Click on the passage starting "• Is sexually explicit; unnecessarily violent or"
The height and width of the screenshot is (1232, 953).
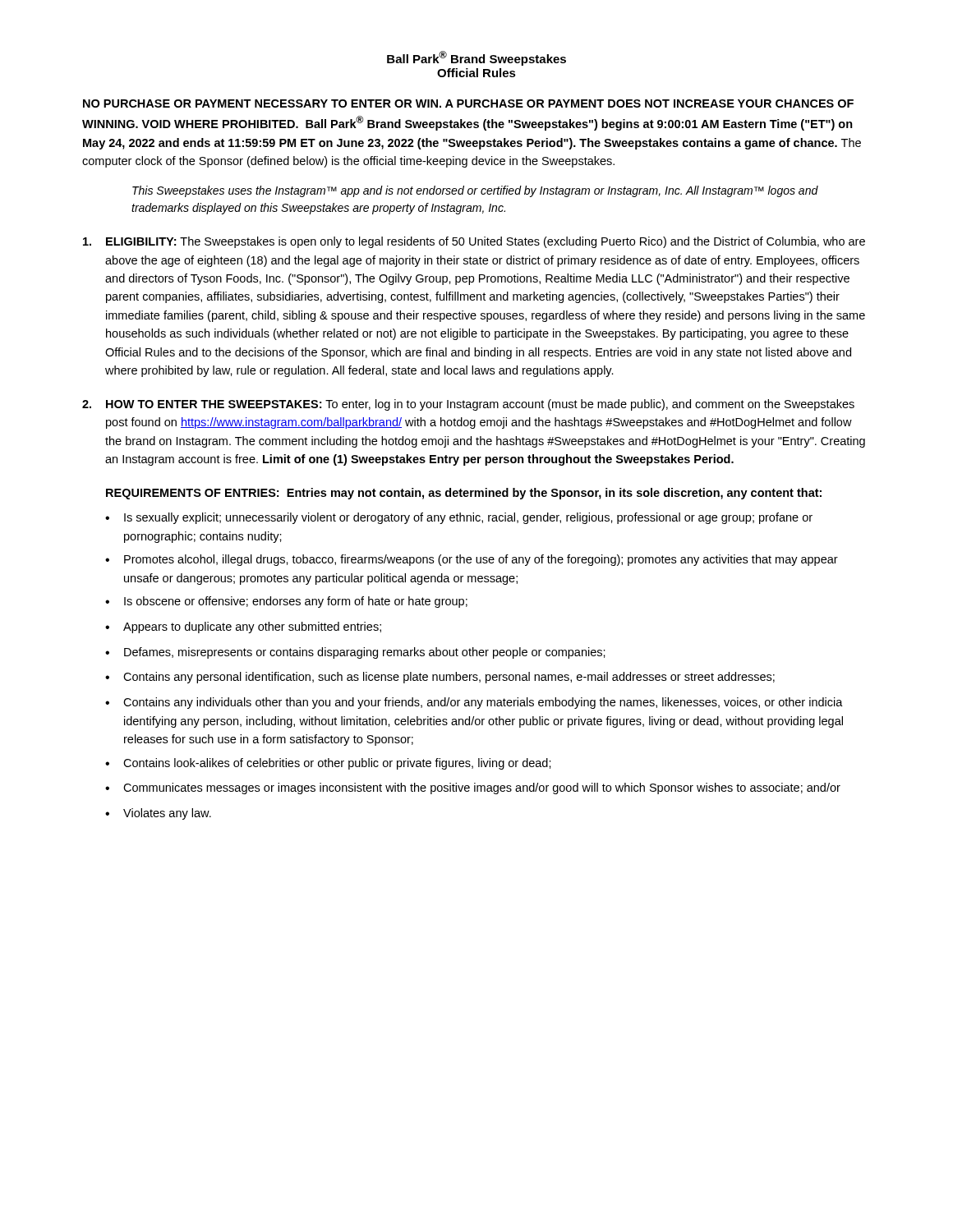(x=488, y=527)
